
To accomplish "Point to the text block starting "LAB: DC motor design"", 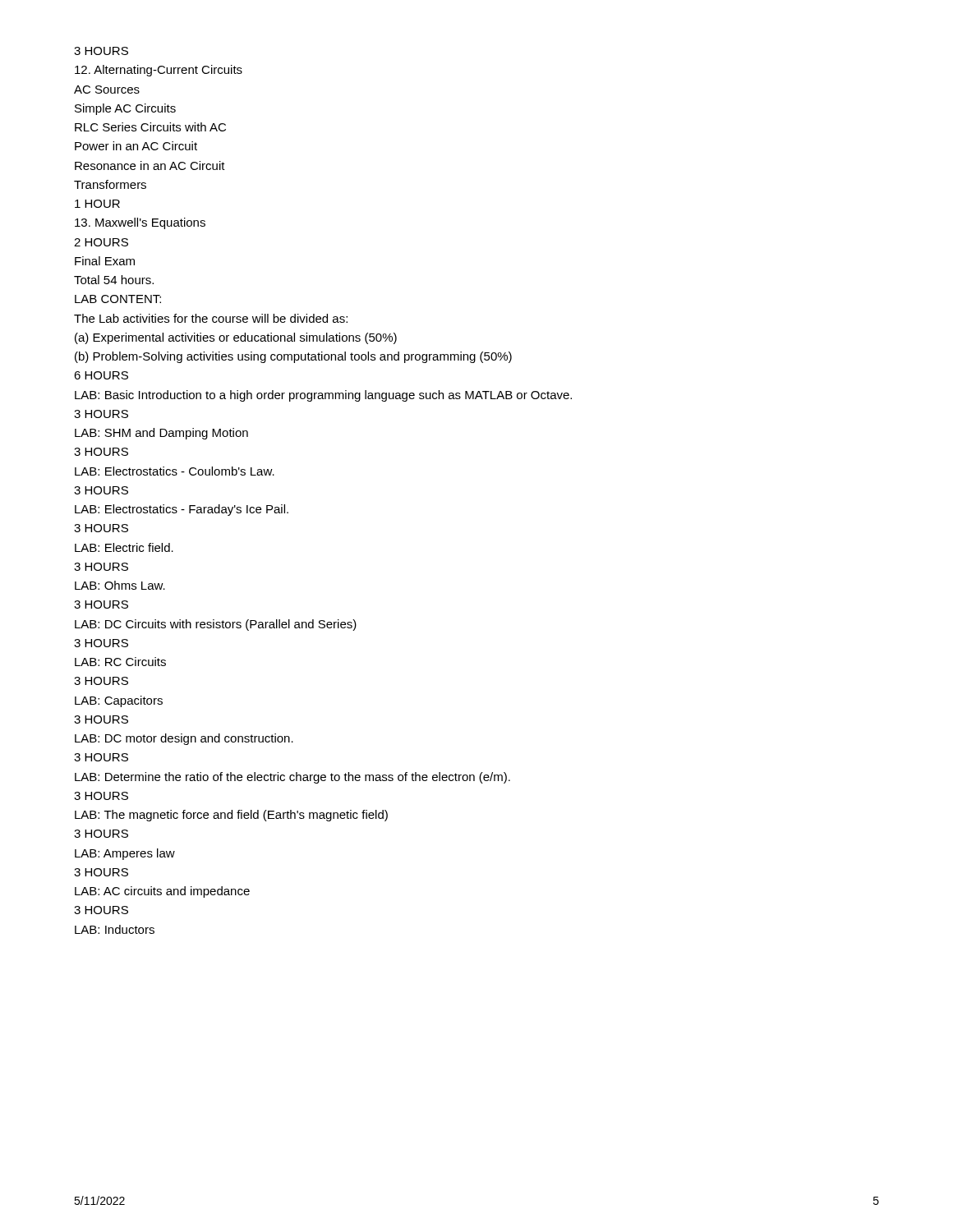I will pyautogui.click(x=184, y=738).
